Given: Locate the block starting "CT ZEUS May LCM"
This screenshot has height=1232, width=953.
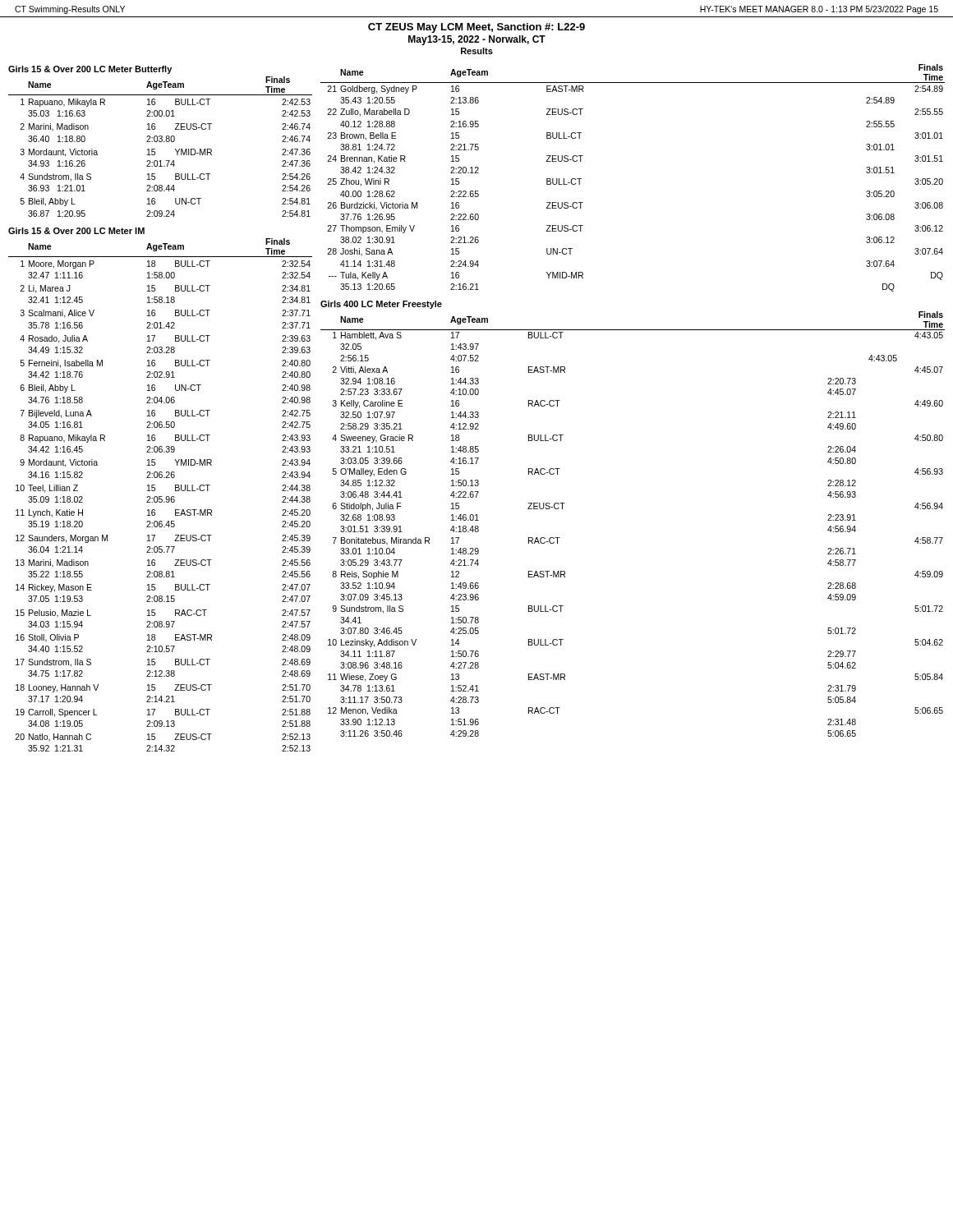Looking at the screenshot, I should tap(476, 27).
